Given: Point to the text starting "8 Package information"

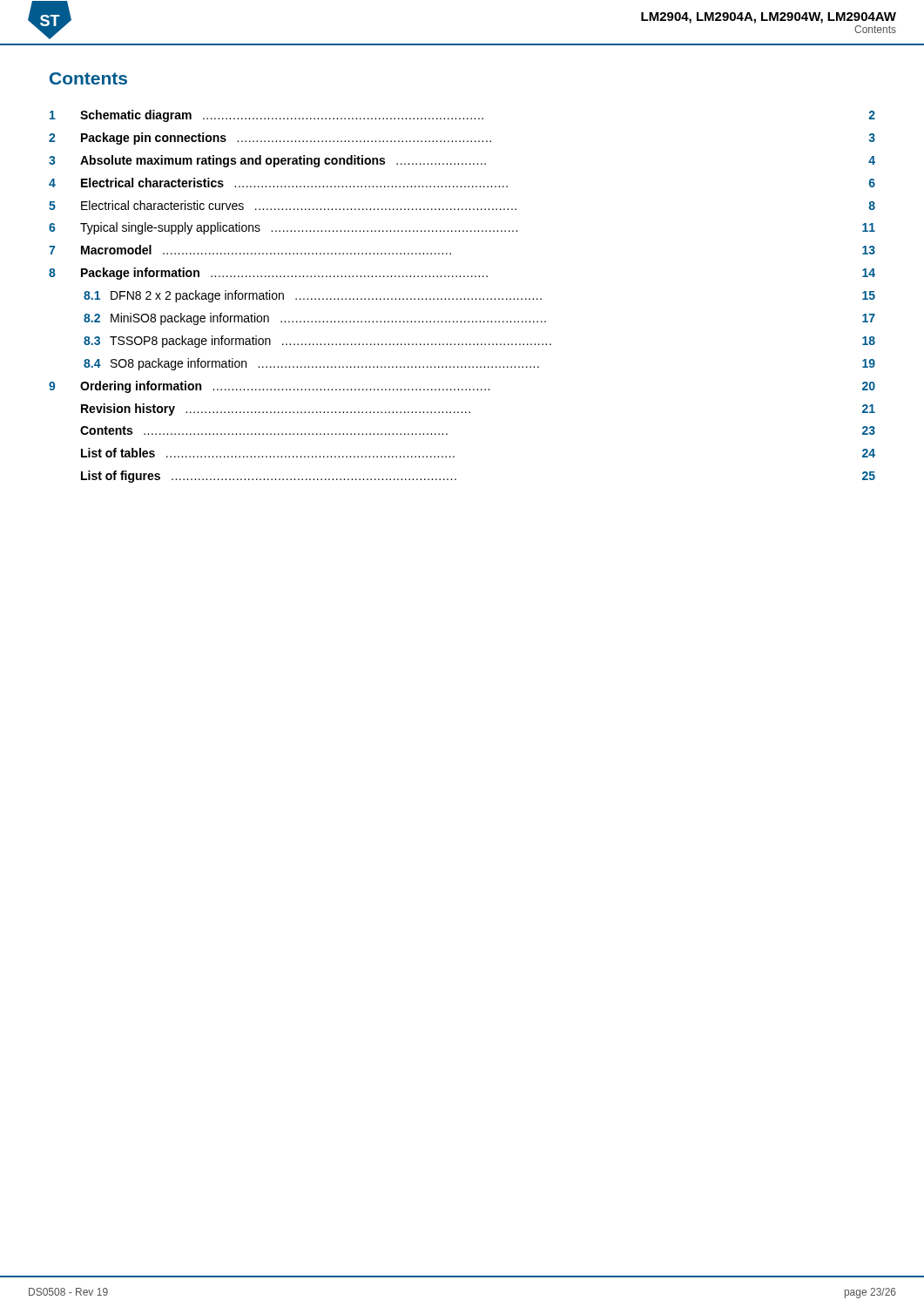Looking at the screenshot, I should coord(462,274).
